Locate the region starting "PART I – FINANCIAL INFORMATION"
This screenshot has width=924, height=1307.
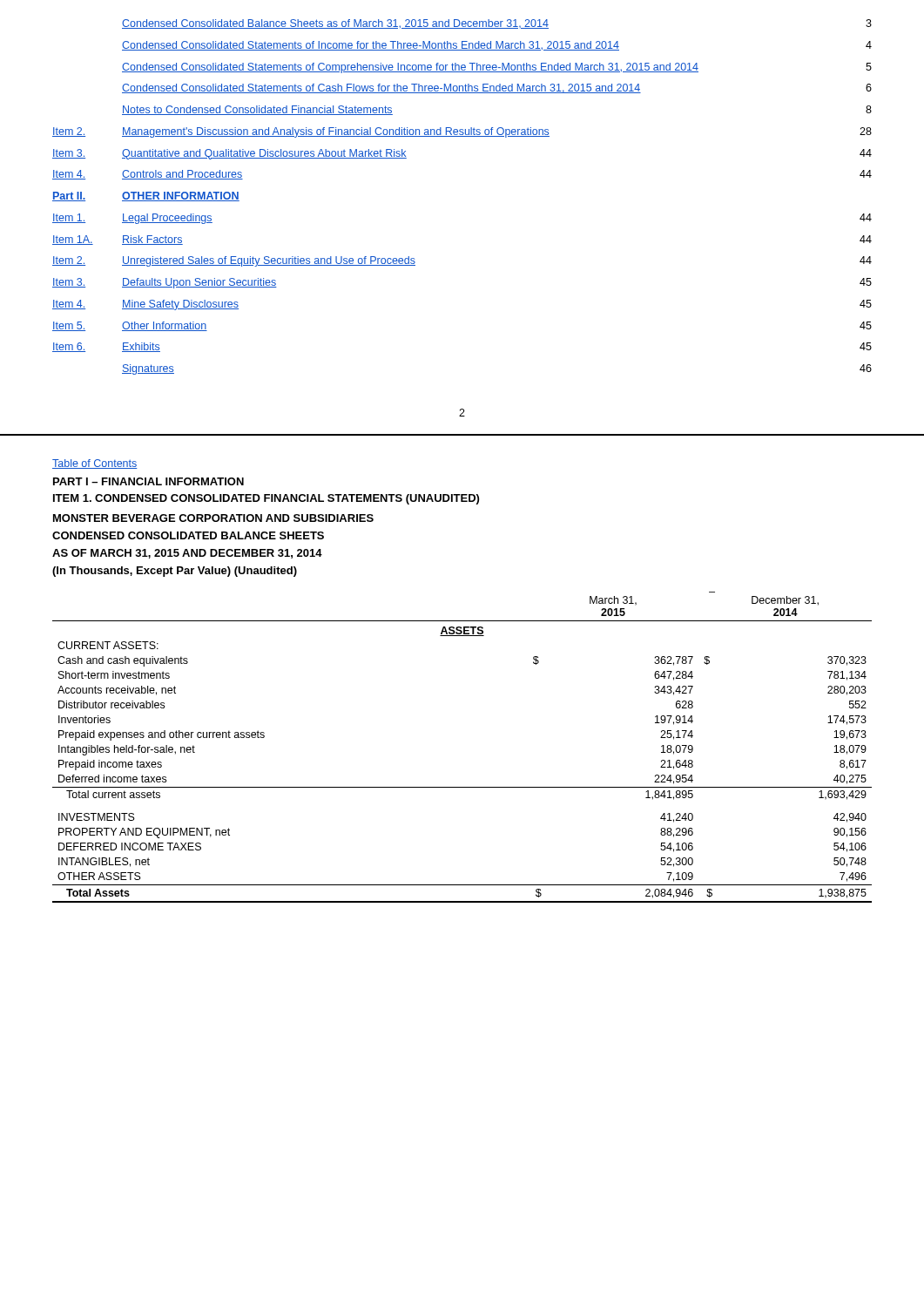(x=148, y=481)
